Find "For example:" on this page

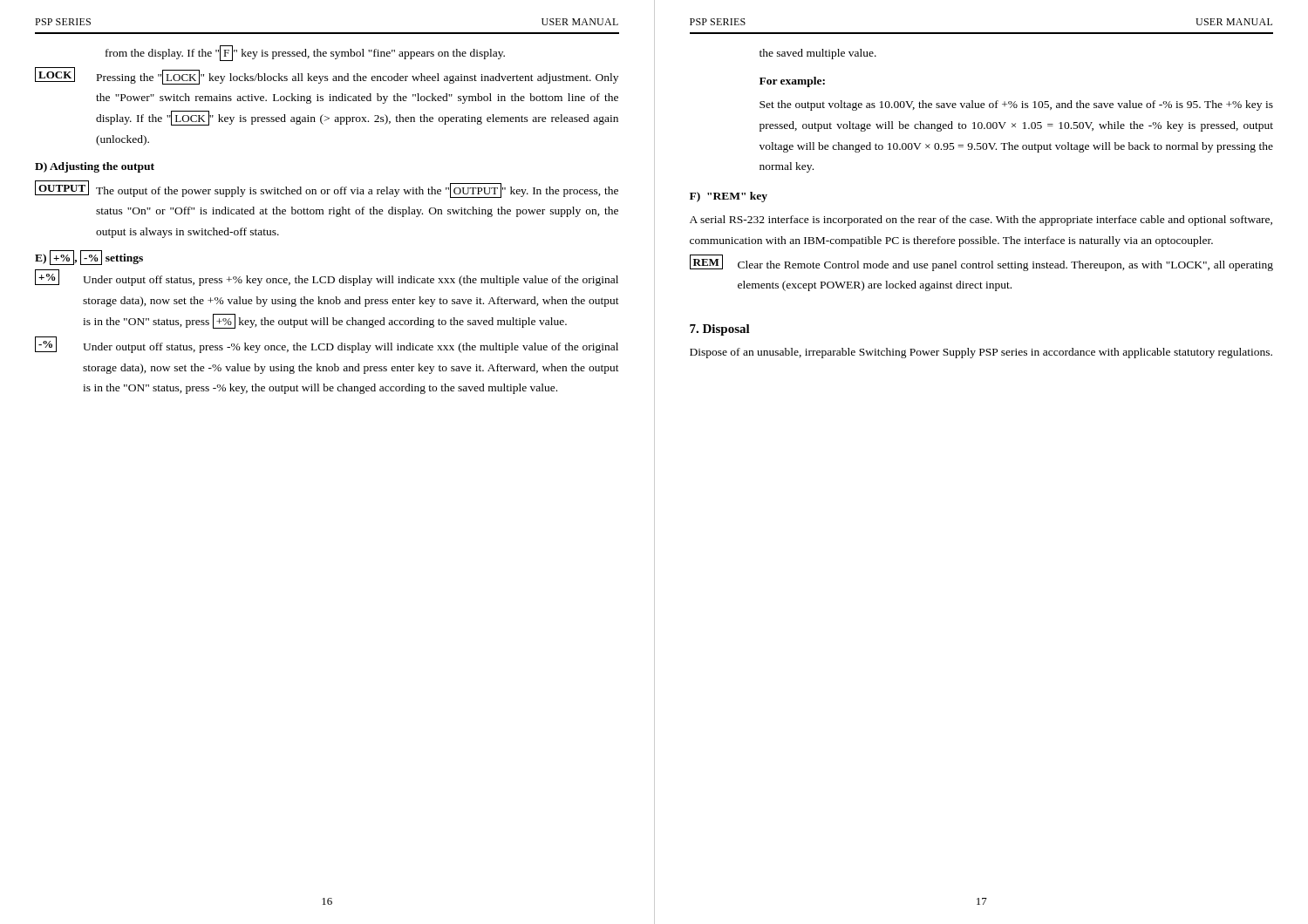(792, 80)
